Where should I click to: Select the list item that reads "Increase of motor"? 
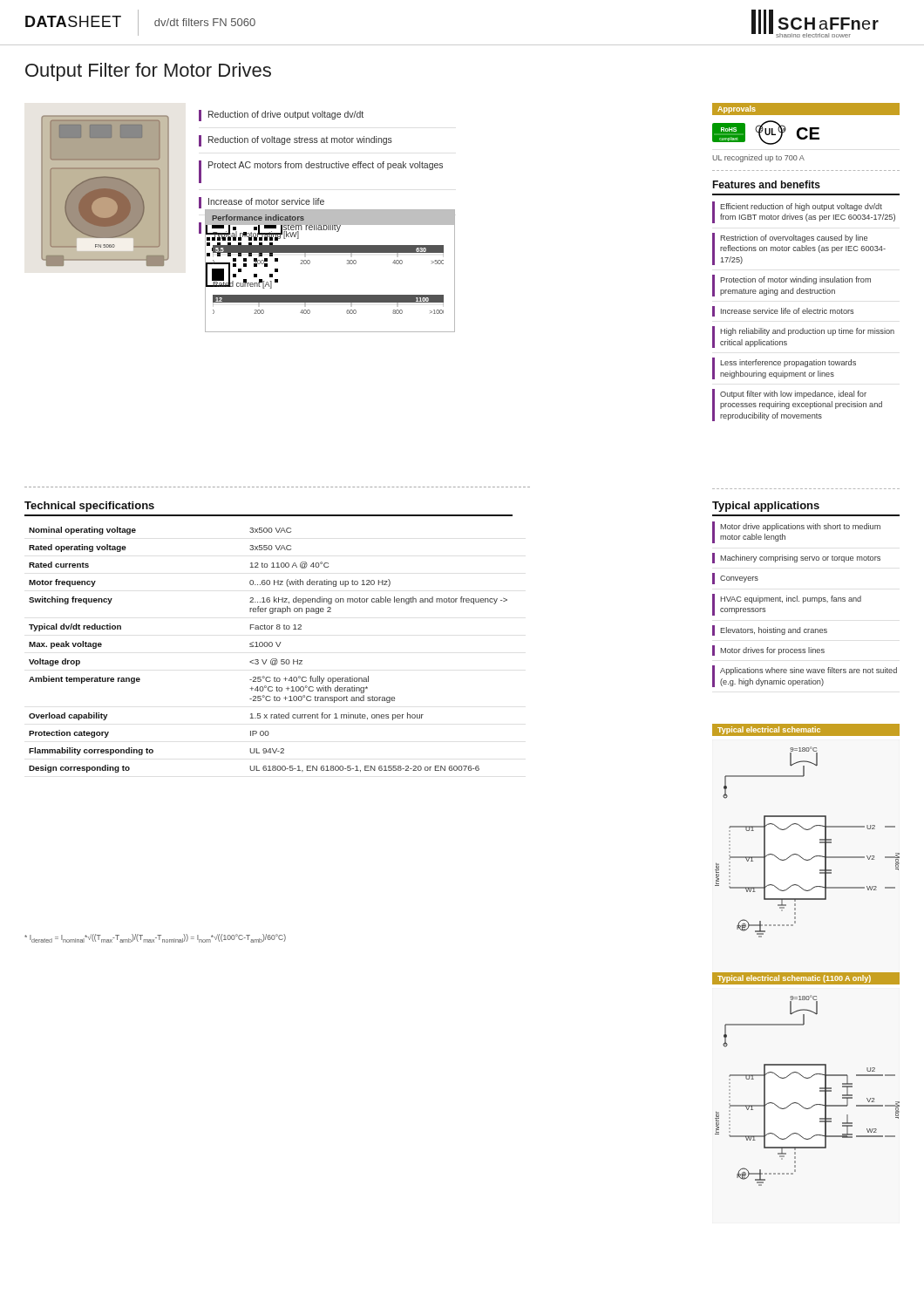(x=262, y=202)
